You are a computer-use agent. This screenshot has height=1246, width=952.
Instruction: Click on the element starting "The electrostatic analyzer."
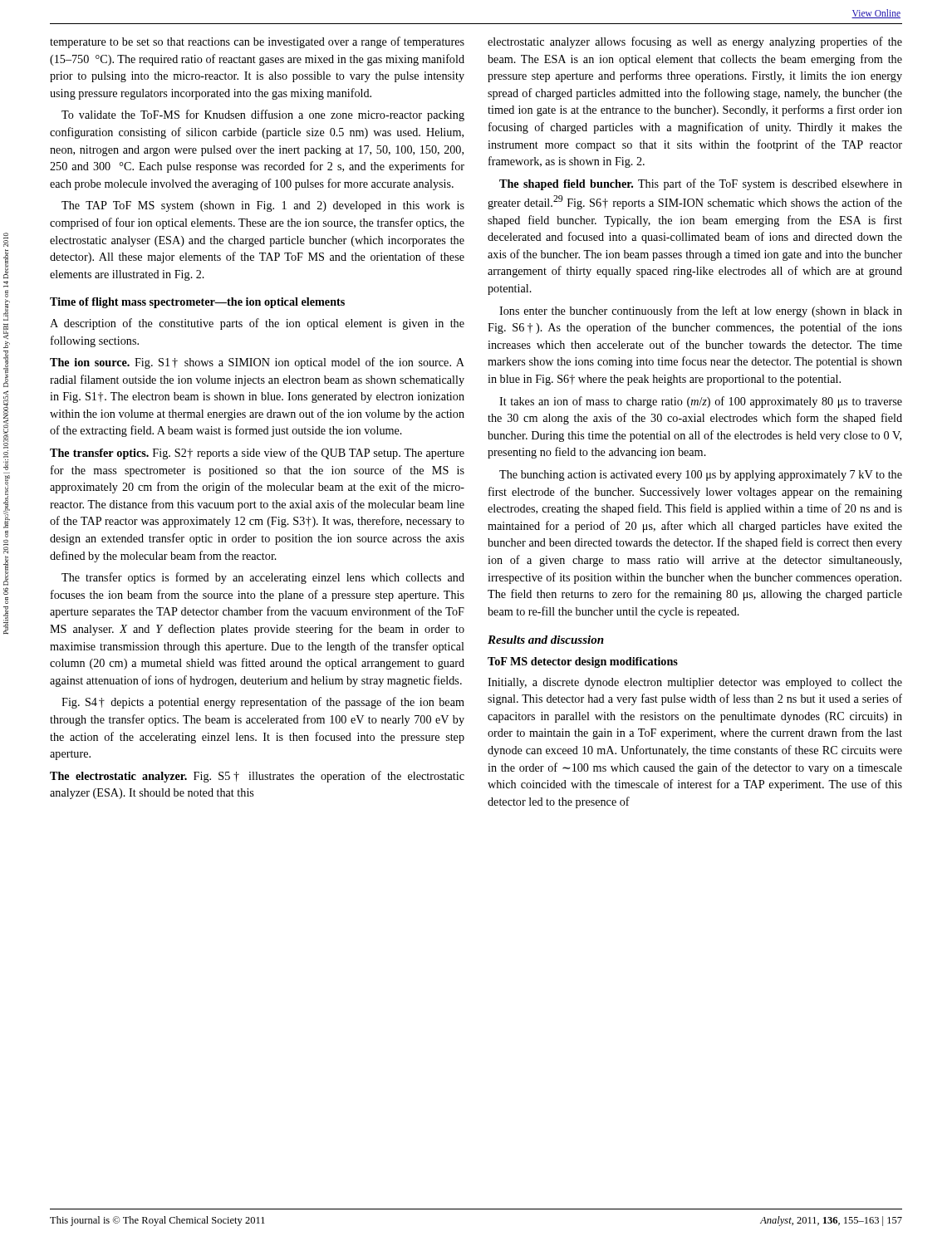(x=257, y=784)
